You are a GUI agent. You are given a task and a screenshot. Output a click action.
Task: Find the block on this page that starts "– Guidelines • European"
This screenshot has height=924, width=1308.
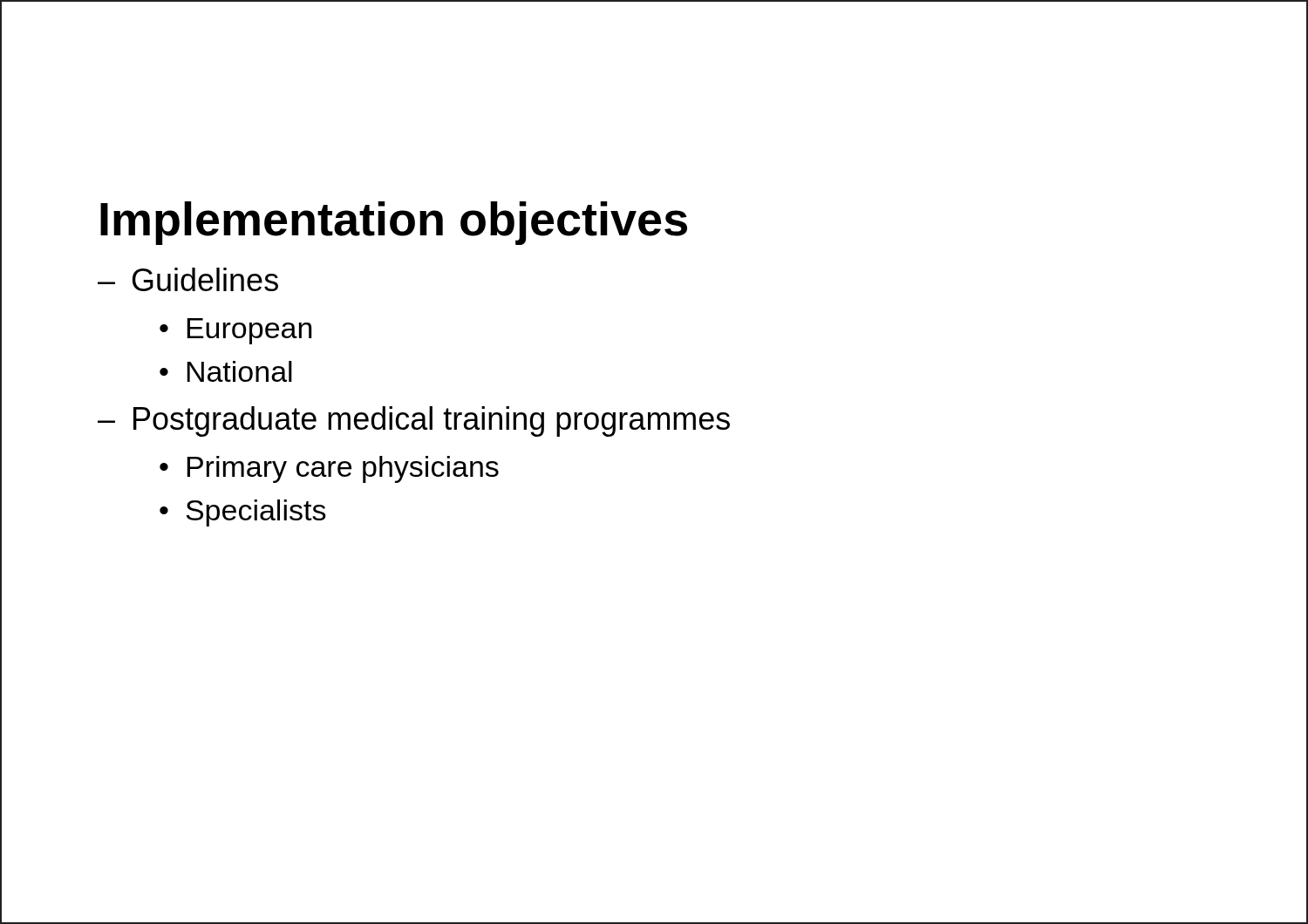[188, 279]
